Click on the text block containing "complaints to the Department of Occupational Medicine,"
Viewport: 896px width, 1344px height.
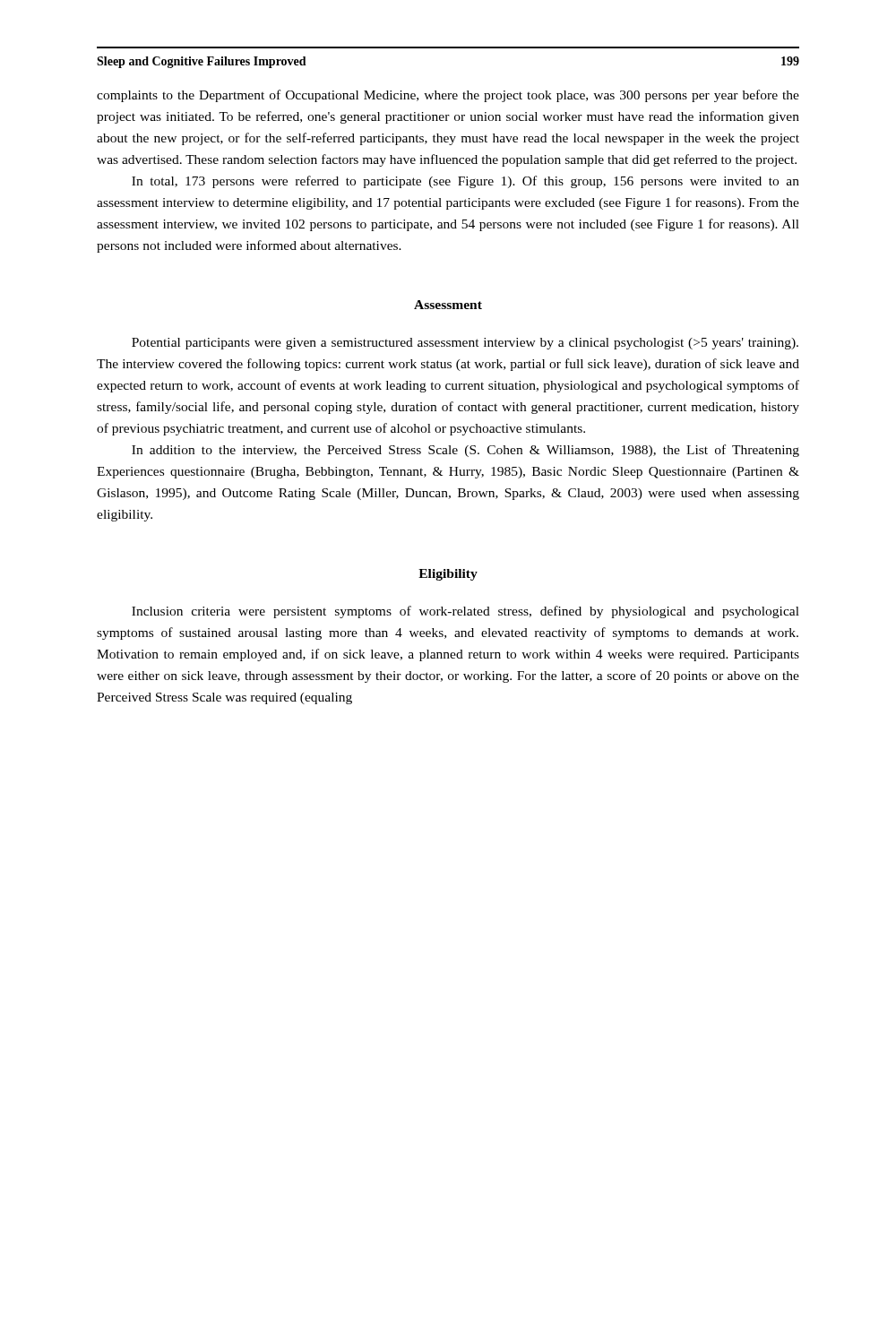[448, 127]
